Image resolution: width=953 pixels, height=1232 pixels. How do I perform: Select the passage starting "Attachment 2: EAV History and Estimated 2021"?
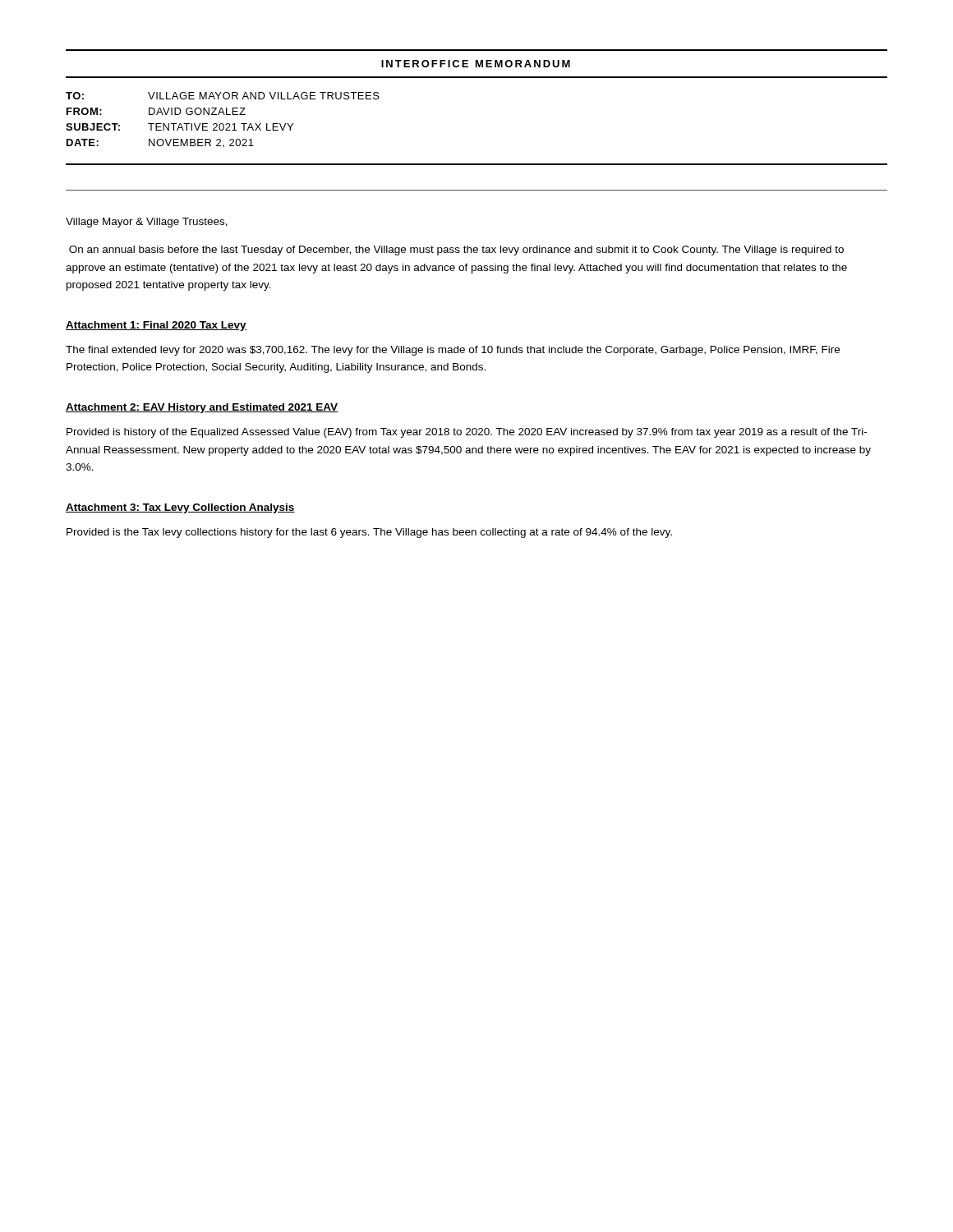pos(202,407)
